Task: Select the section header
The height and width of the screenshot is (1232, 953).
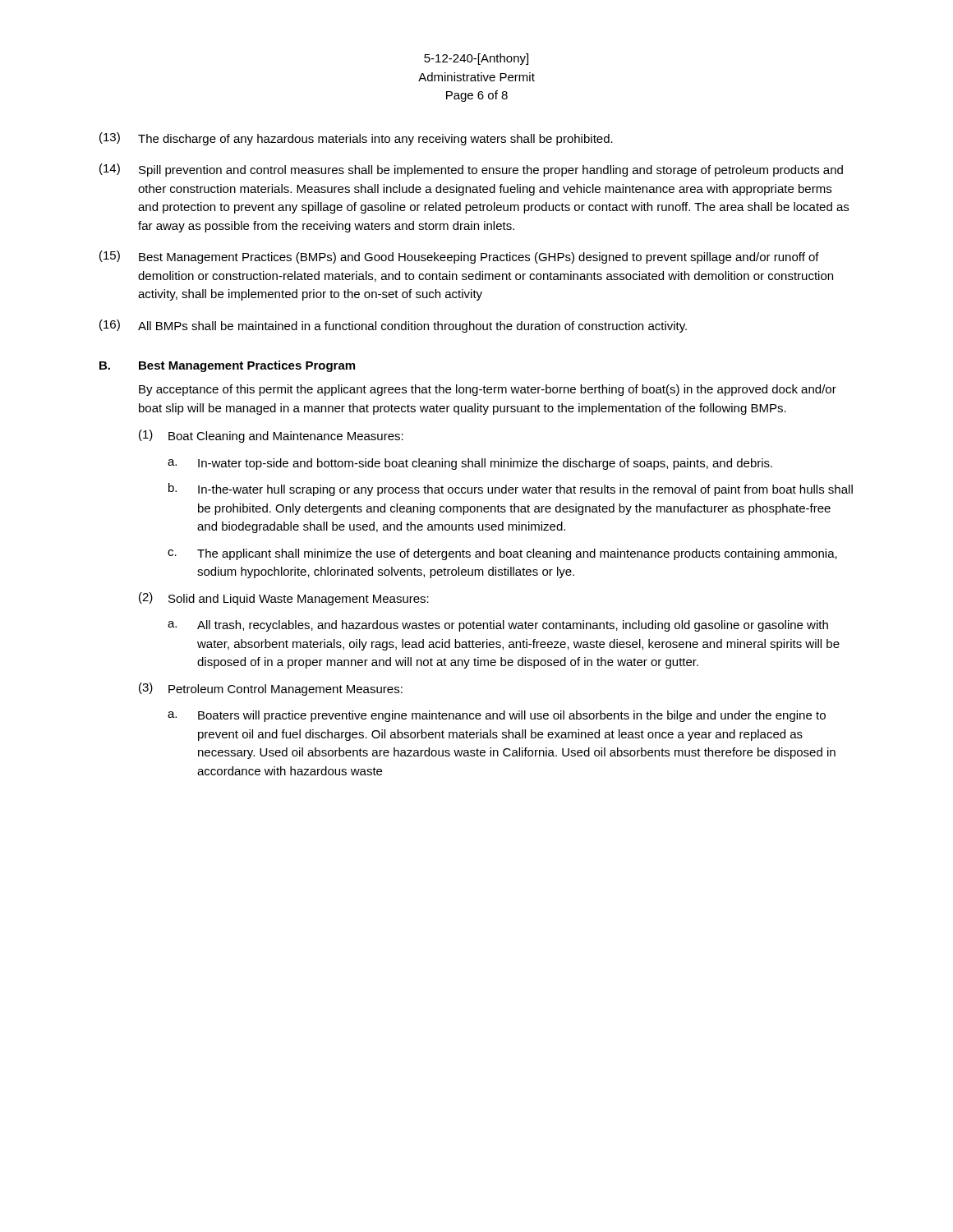Action: pyautogui.click(x=476, y=365)
